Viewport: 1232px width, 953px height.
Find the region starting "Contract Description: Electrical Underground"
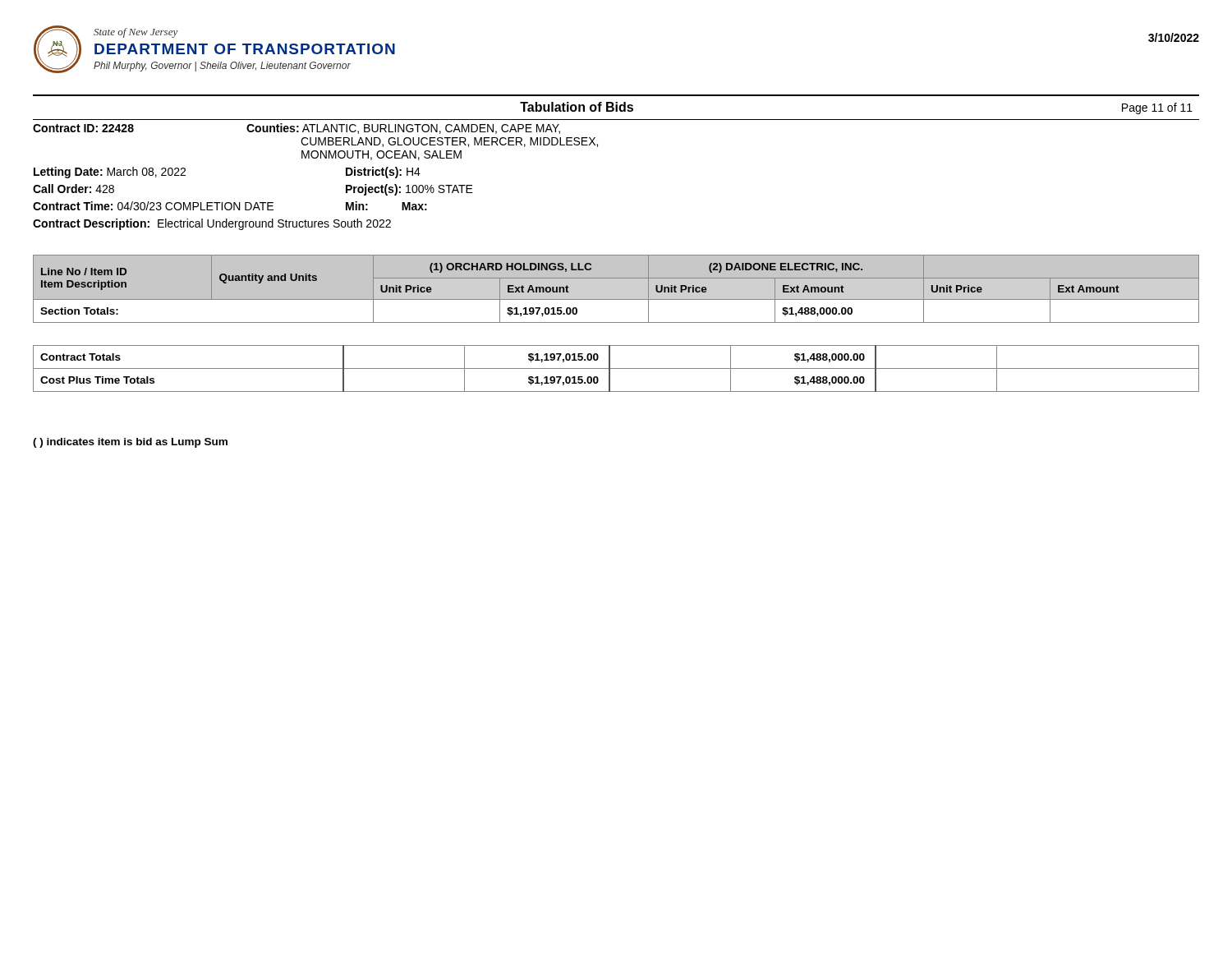pyautogui.click(x=212, y=223)
